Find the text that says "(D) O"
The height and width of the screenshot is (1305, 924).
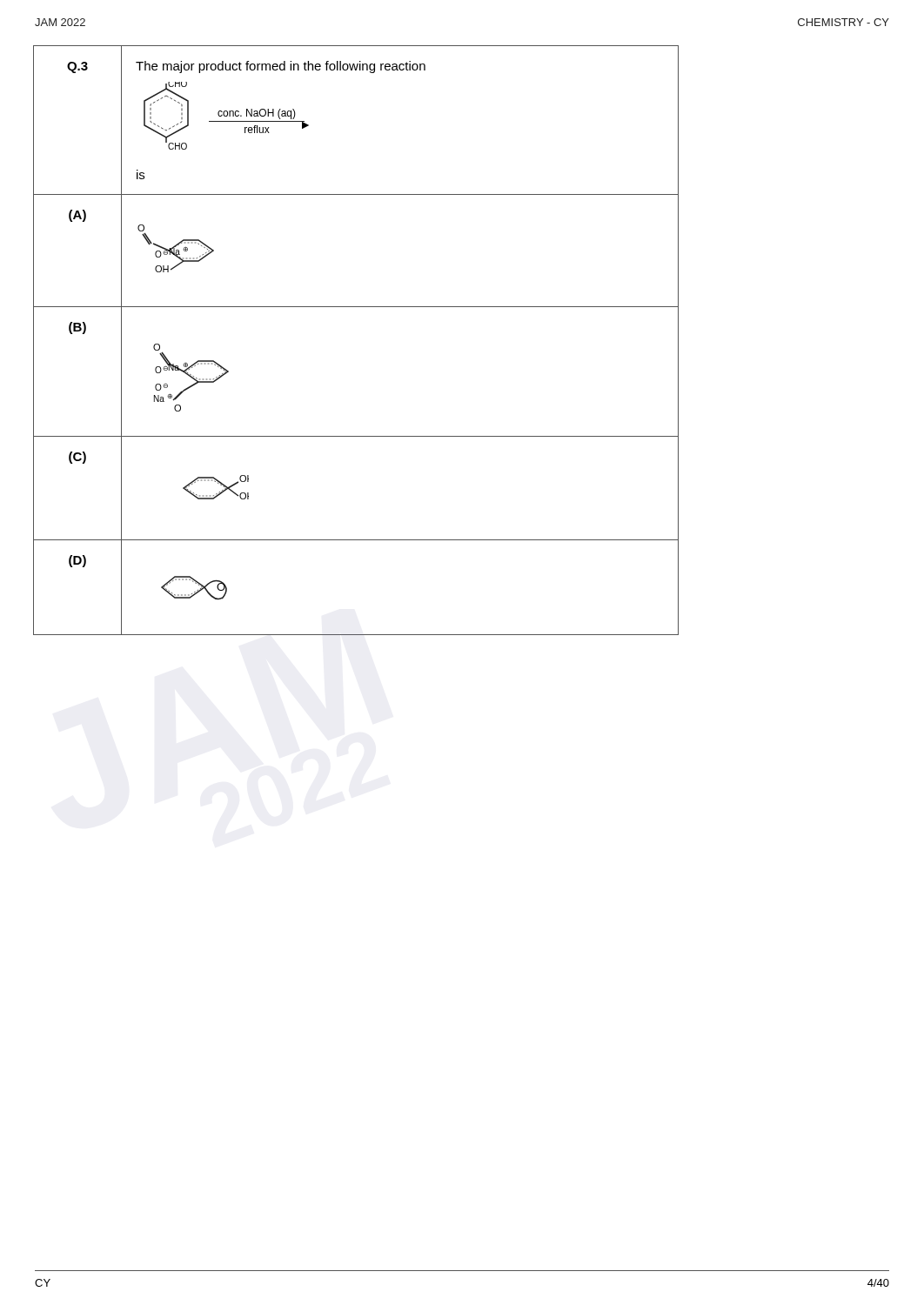[356, 587]
